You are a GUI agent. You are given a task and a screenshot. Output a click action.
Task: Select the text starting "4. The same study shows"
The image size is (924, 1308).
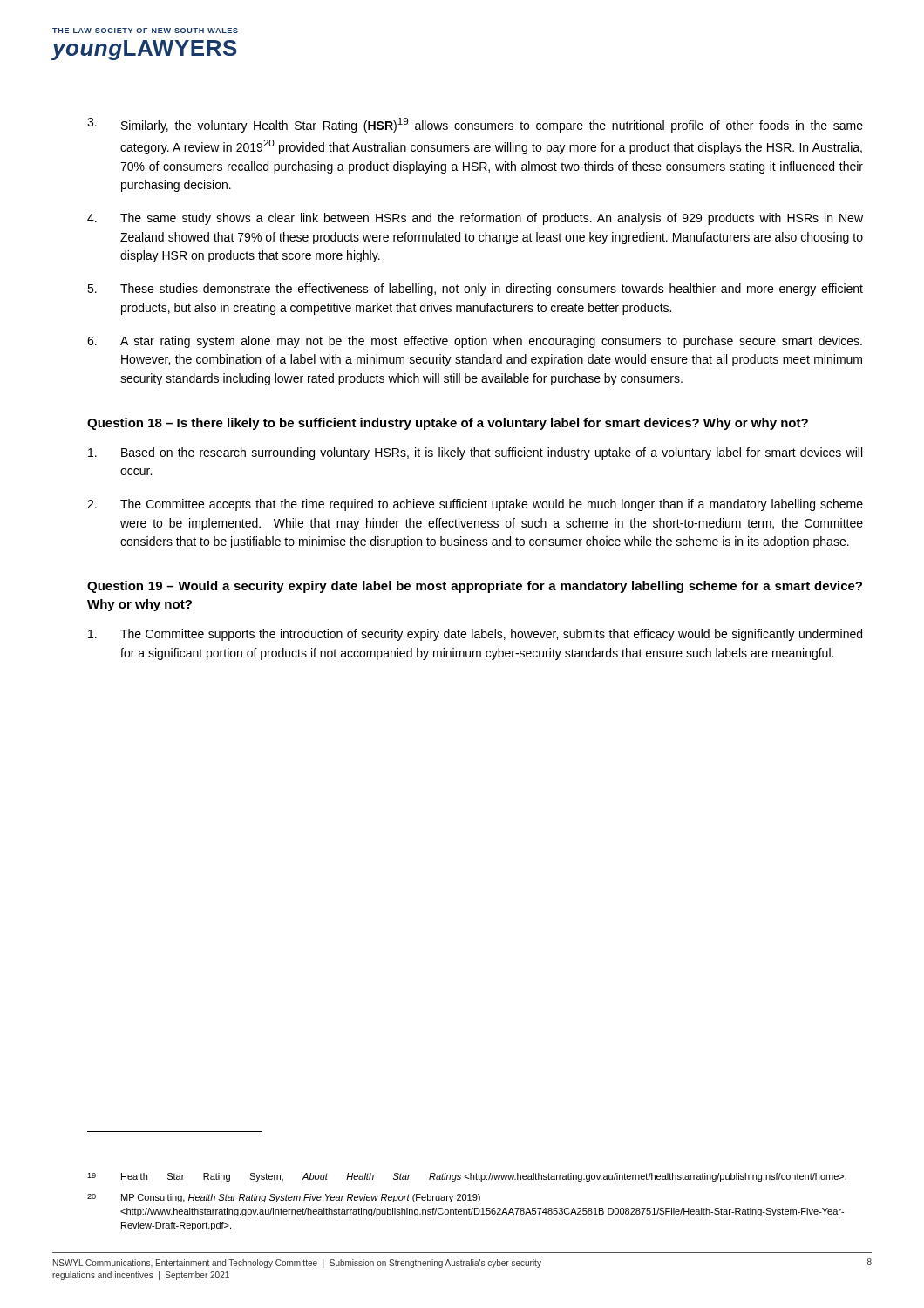point(475,238)
